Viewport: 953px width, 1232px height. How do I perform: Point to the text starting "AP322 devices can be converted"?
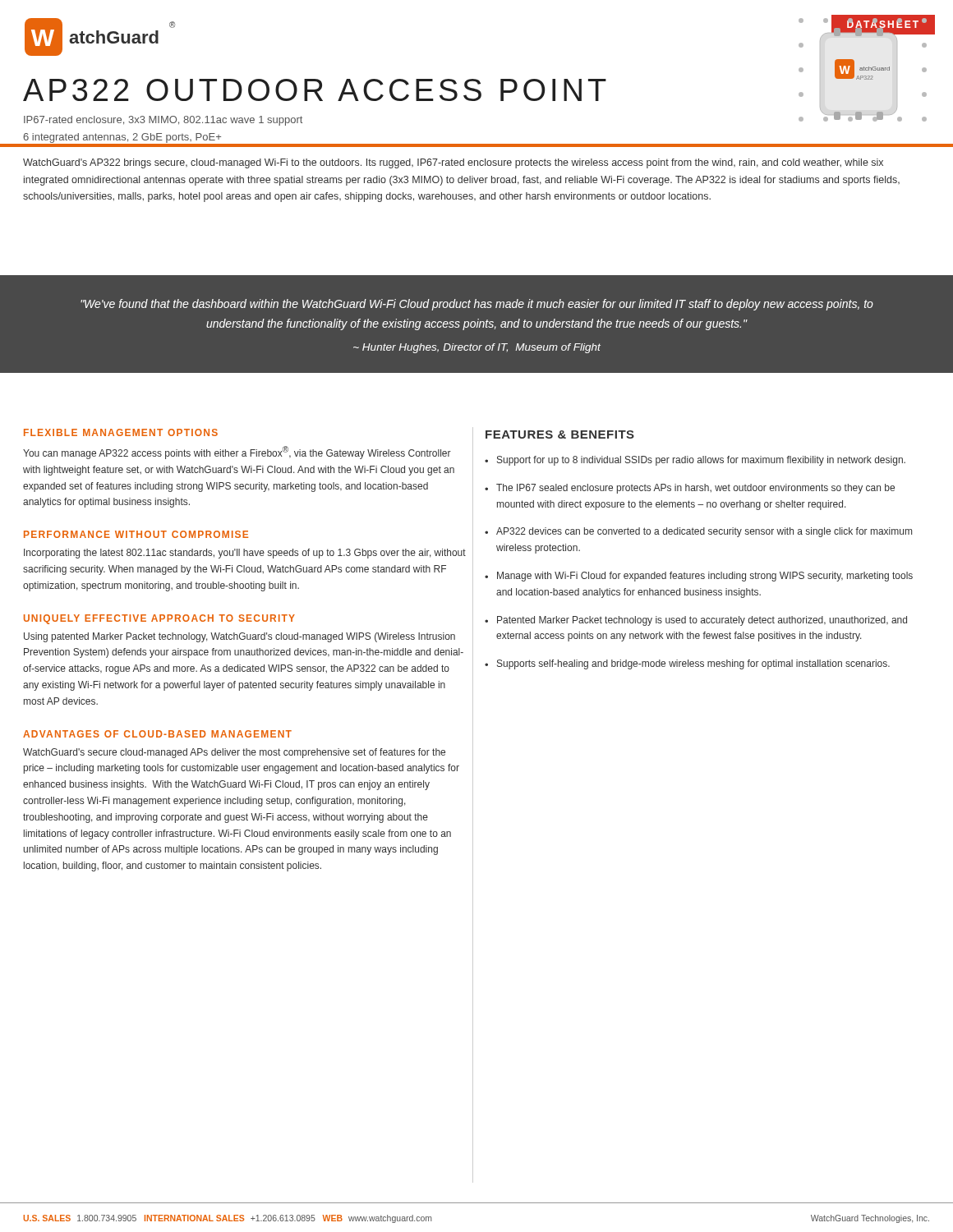[707, 541]
